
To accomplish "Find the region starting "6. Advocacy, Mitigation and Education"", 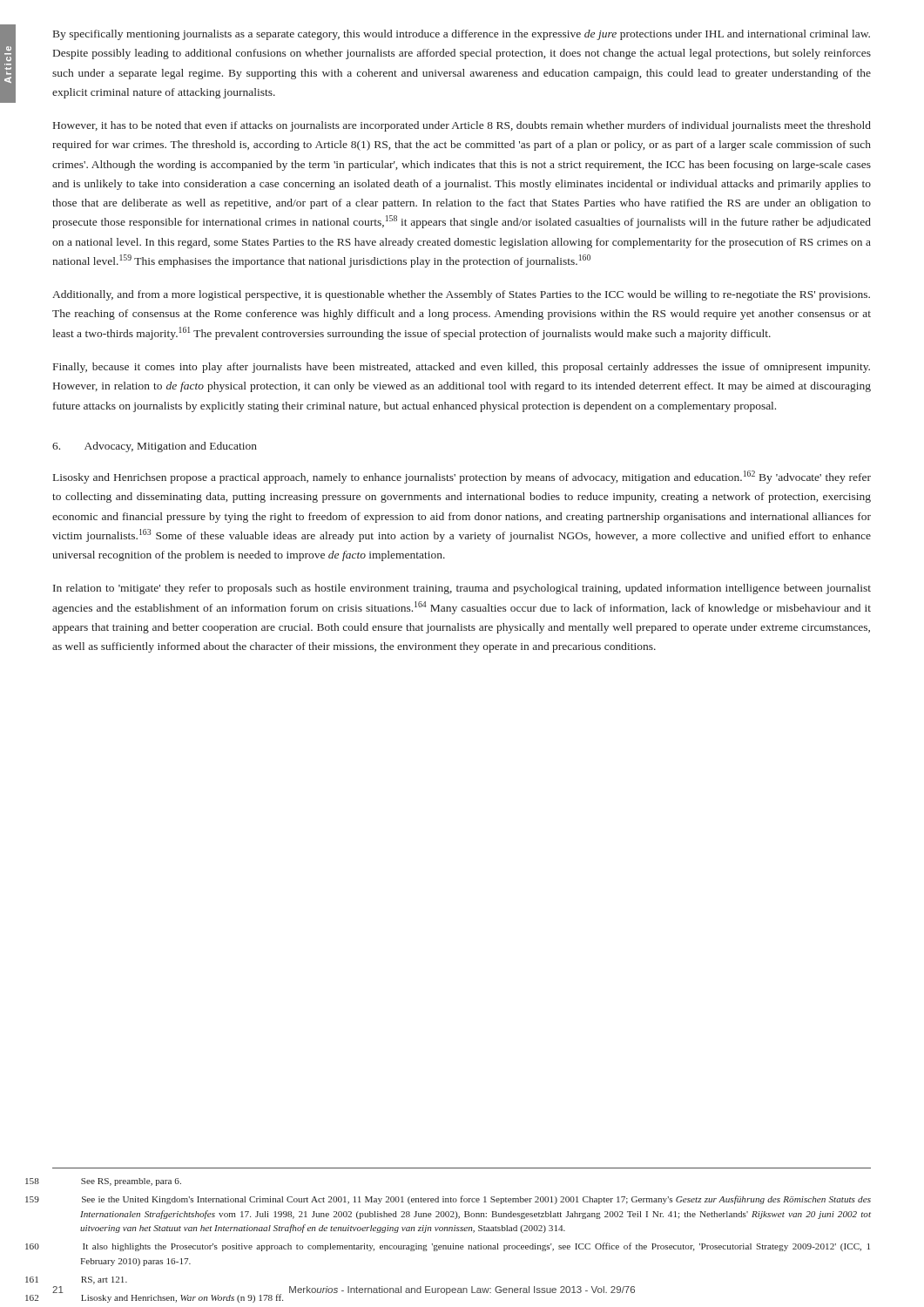I will (x=155, y=446).
